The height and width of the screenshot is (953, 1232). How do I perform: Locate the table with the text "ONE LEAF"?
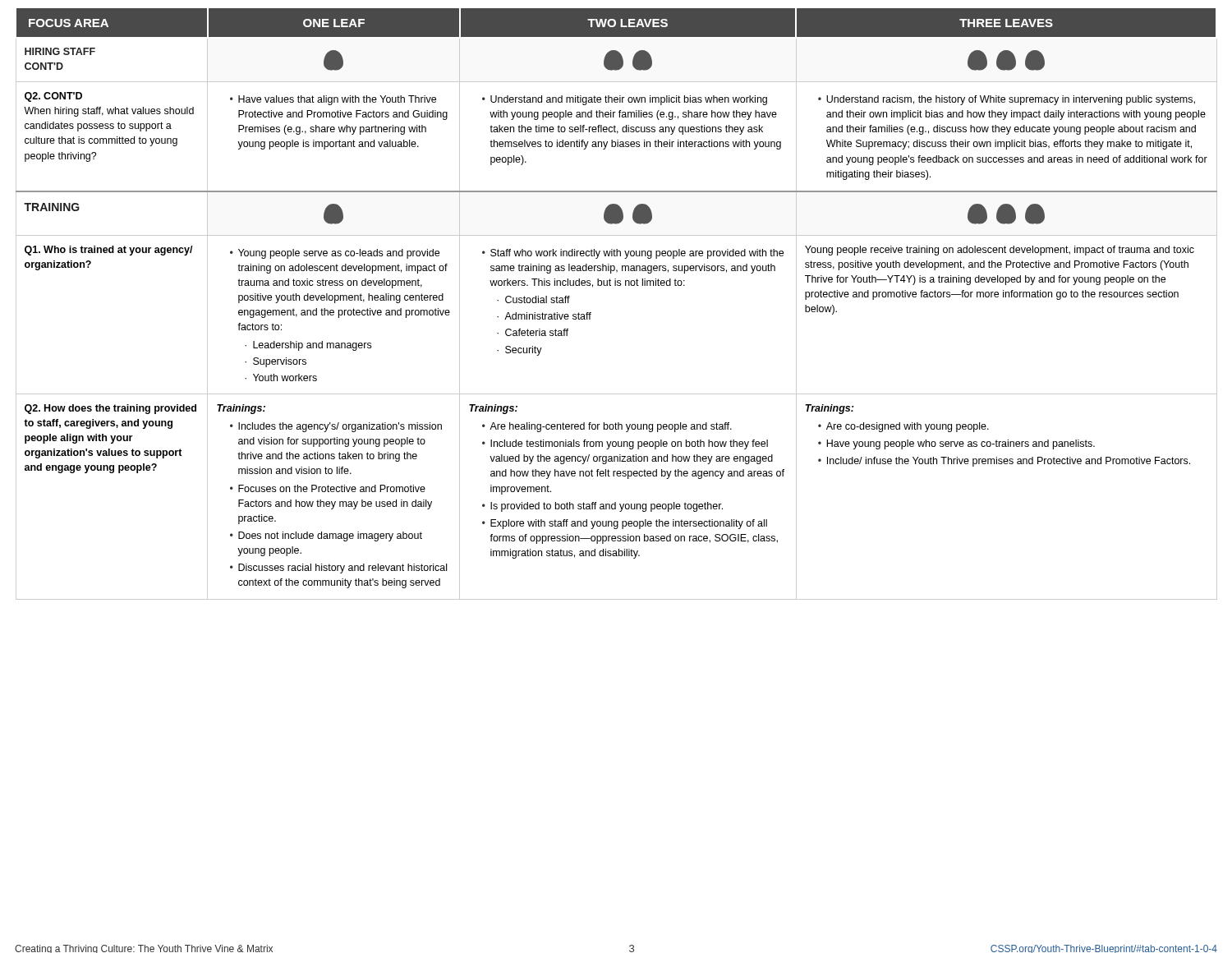(616, 303)
